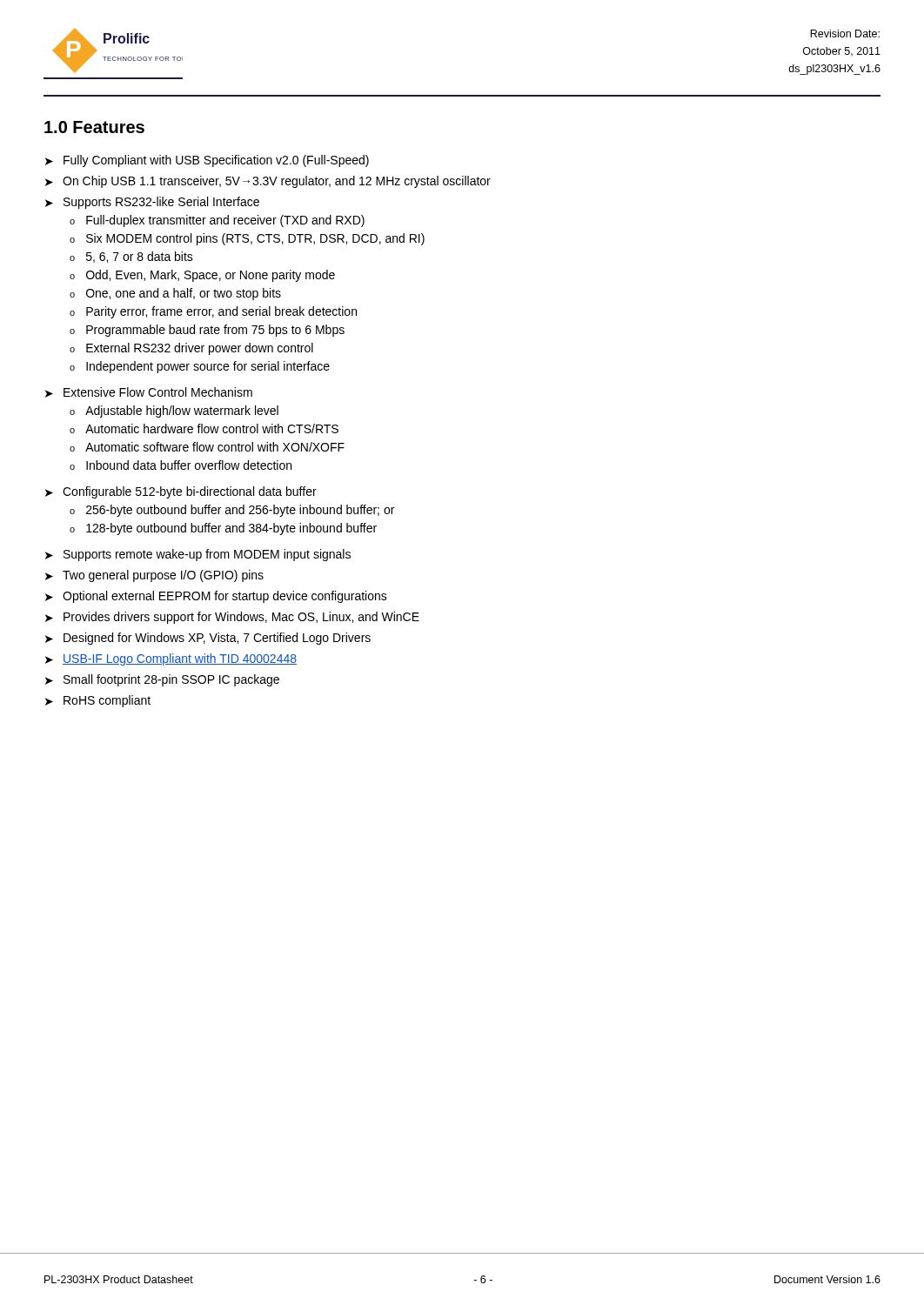Find the text starting "➤ Optional external EEPROM for"
The height and width of the screenshot is (1305, 924).
point(215,596)
